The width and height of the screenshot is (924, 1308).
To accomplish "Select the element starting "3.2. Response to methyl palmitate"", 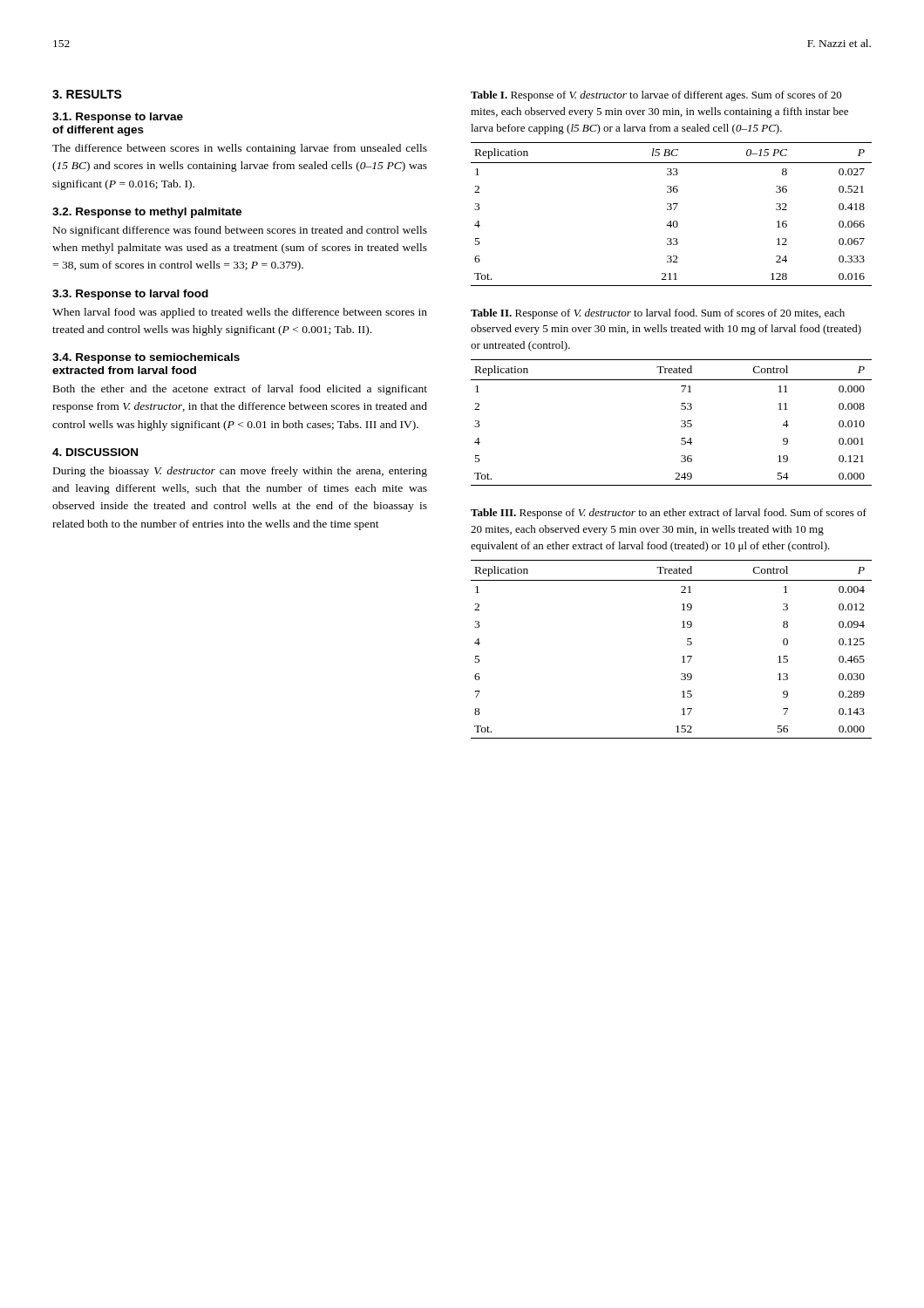I will pyautogui.click(x=147, y=211).
